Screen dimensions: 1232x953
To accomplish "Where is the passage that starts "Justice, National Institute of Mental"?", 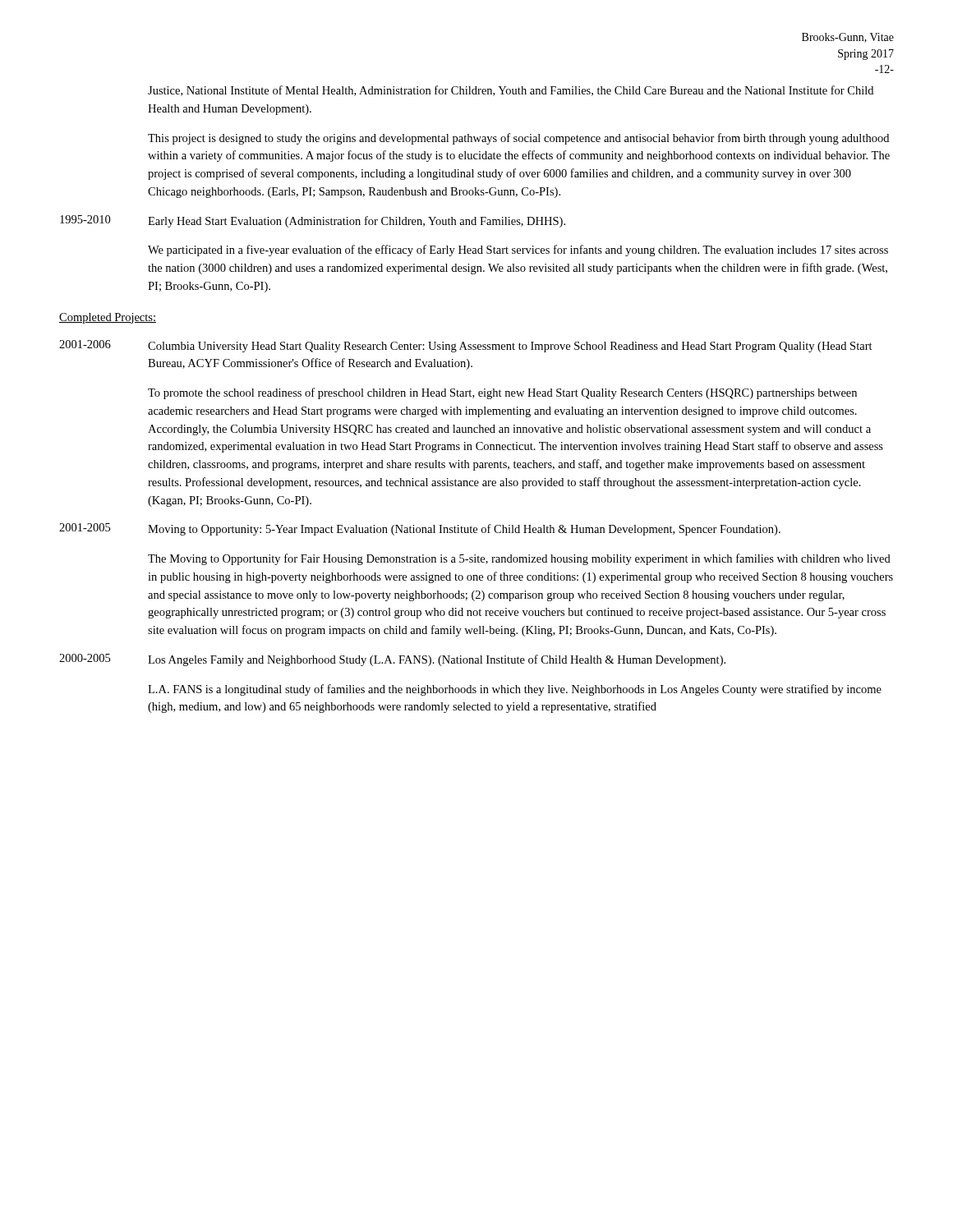I will [511, 99].
